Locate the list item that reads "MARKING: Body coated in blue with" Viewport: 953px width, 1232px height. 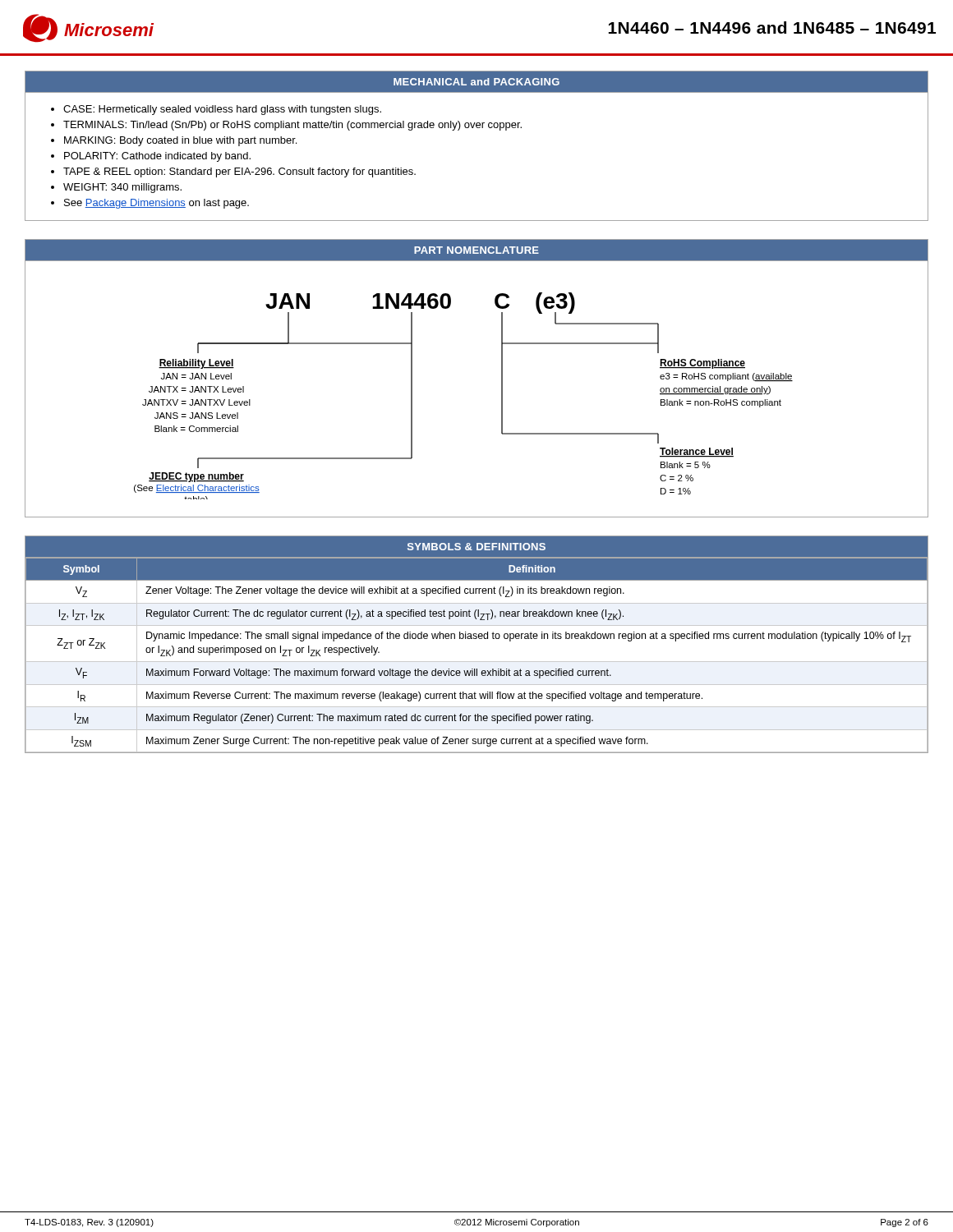coord(180,140)
